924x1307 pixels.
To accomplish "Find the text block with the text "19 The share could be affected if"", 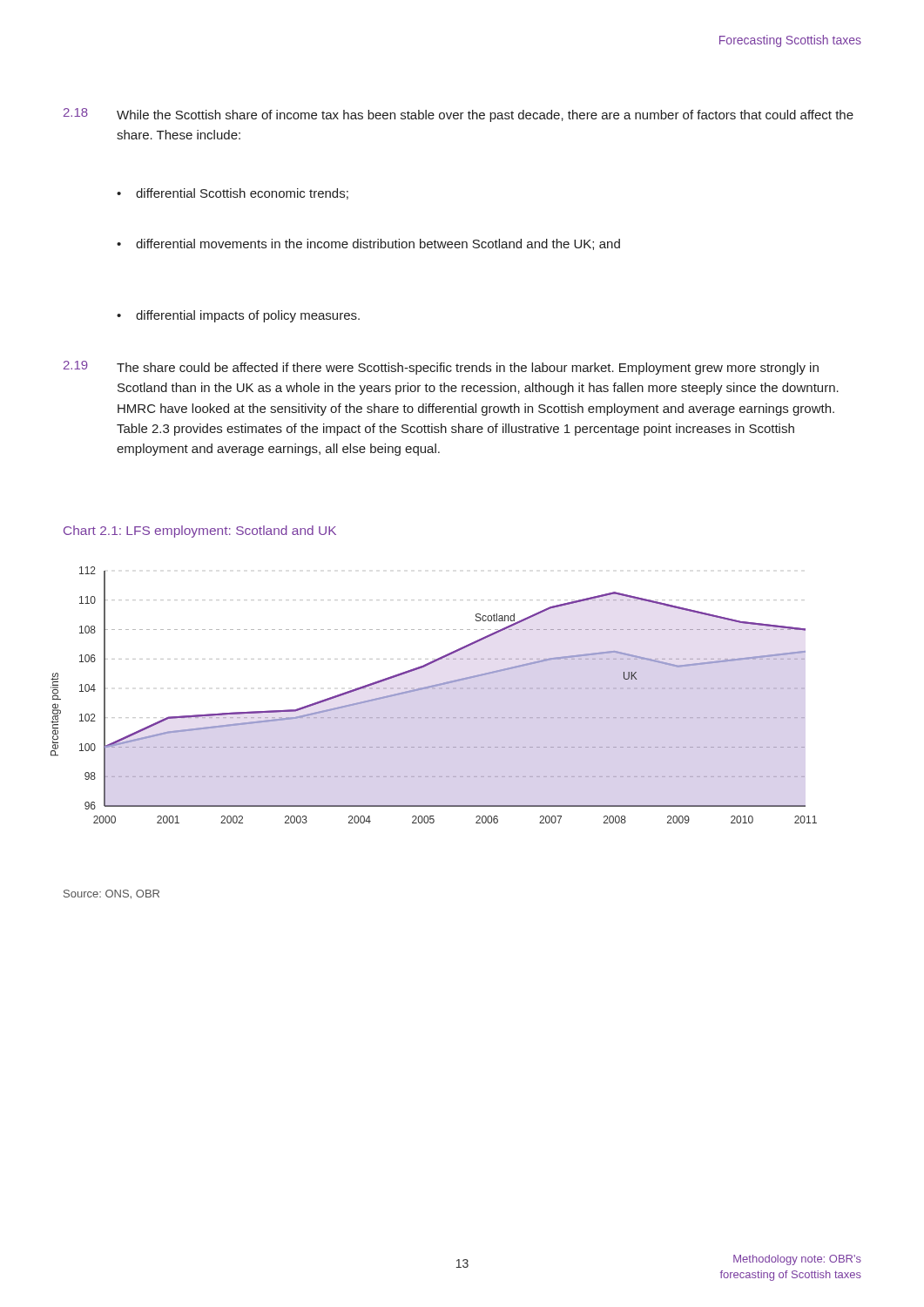I will point(462,408).
